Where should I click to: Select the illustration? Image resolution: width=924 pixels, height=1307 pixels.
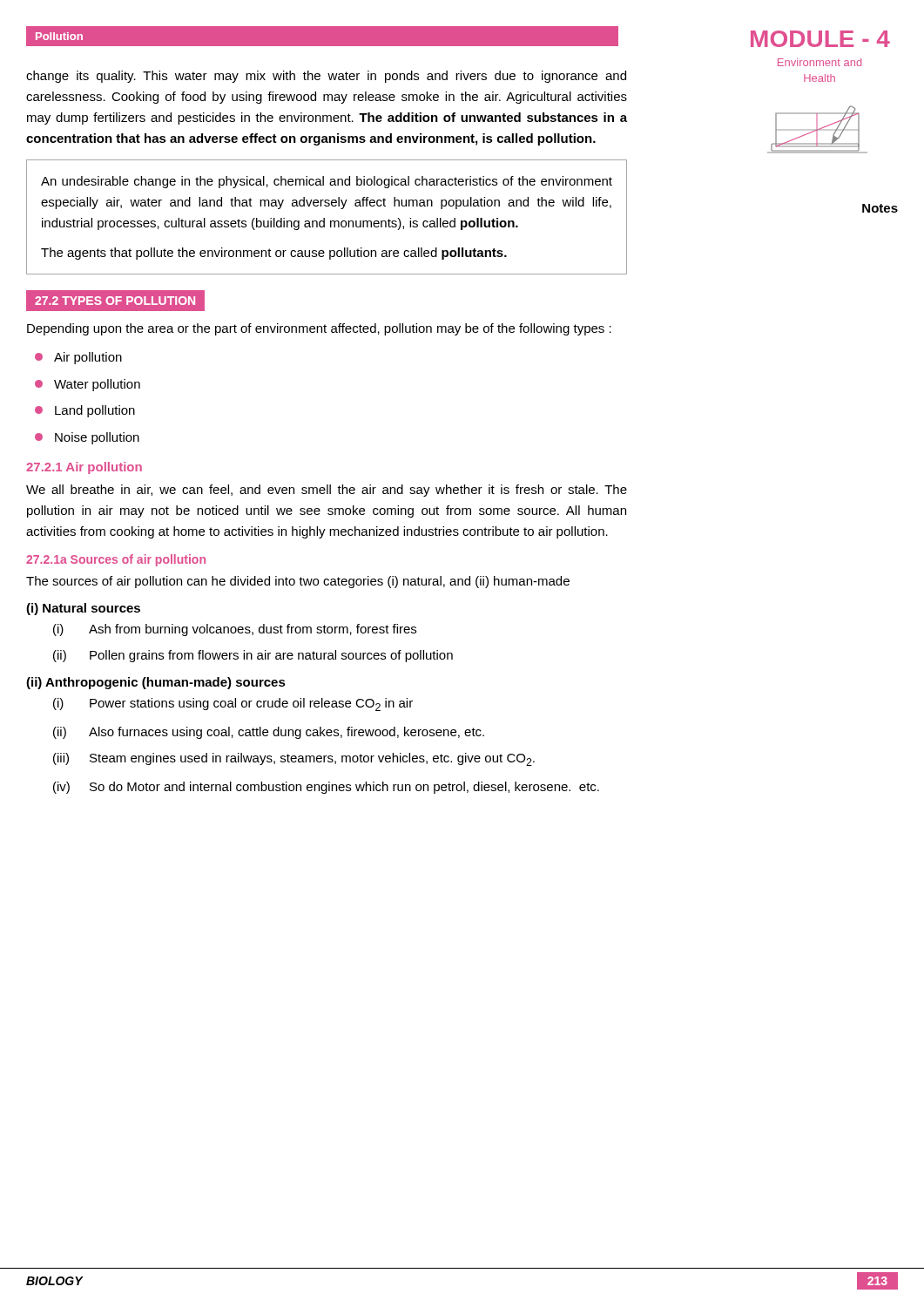click(x=819, y=145)
